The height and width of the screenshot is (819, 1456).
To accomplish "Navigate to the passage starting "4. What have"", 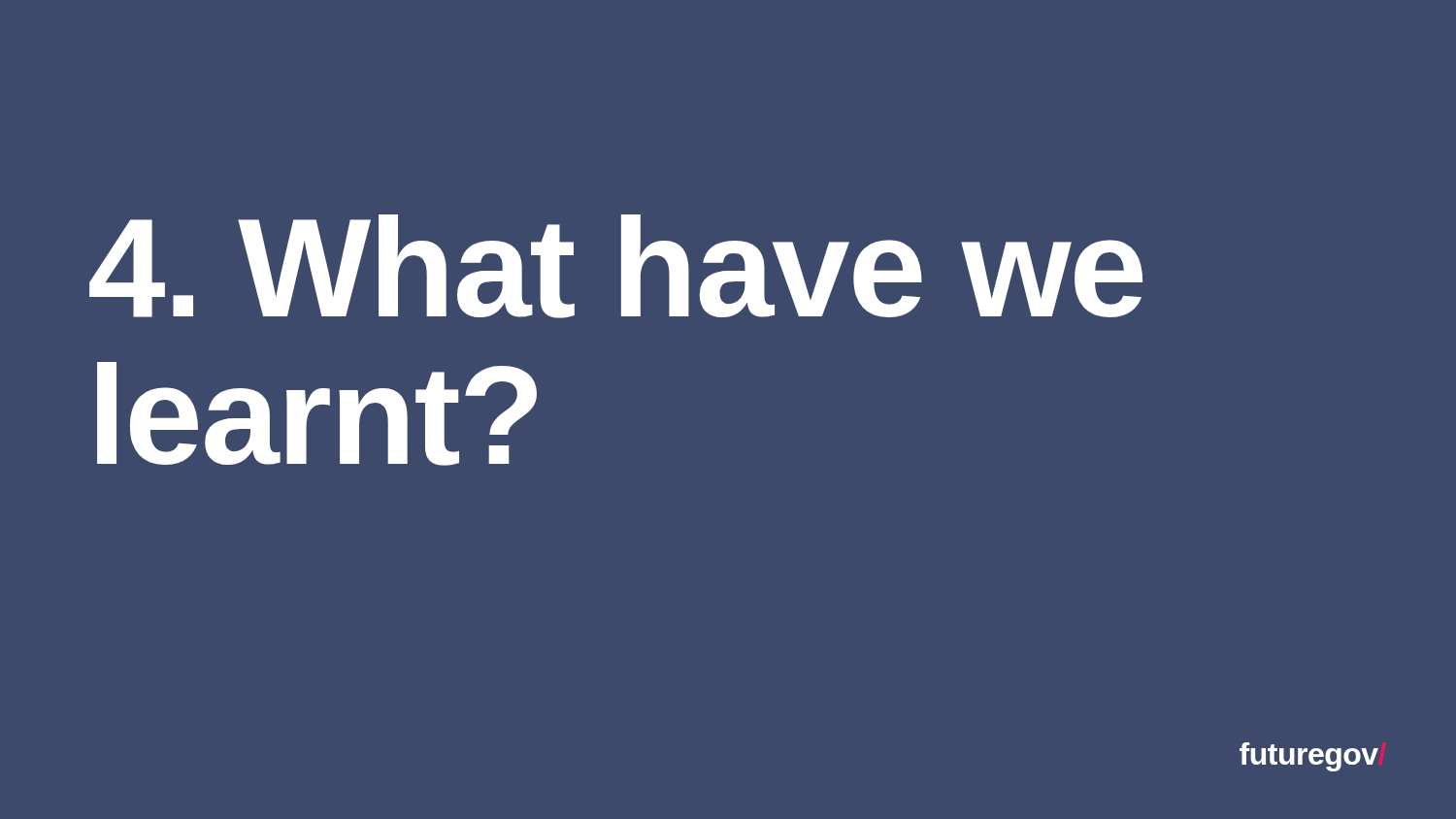I will pos(621,342).
